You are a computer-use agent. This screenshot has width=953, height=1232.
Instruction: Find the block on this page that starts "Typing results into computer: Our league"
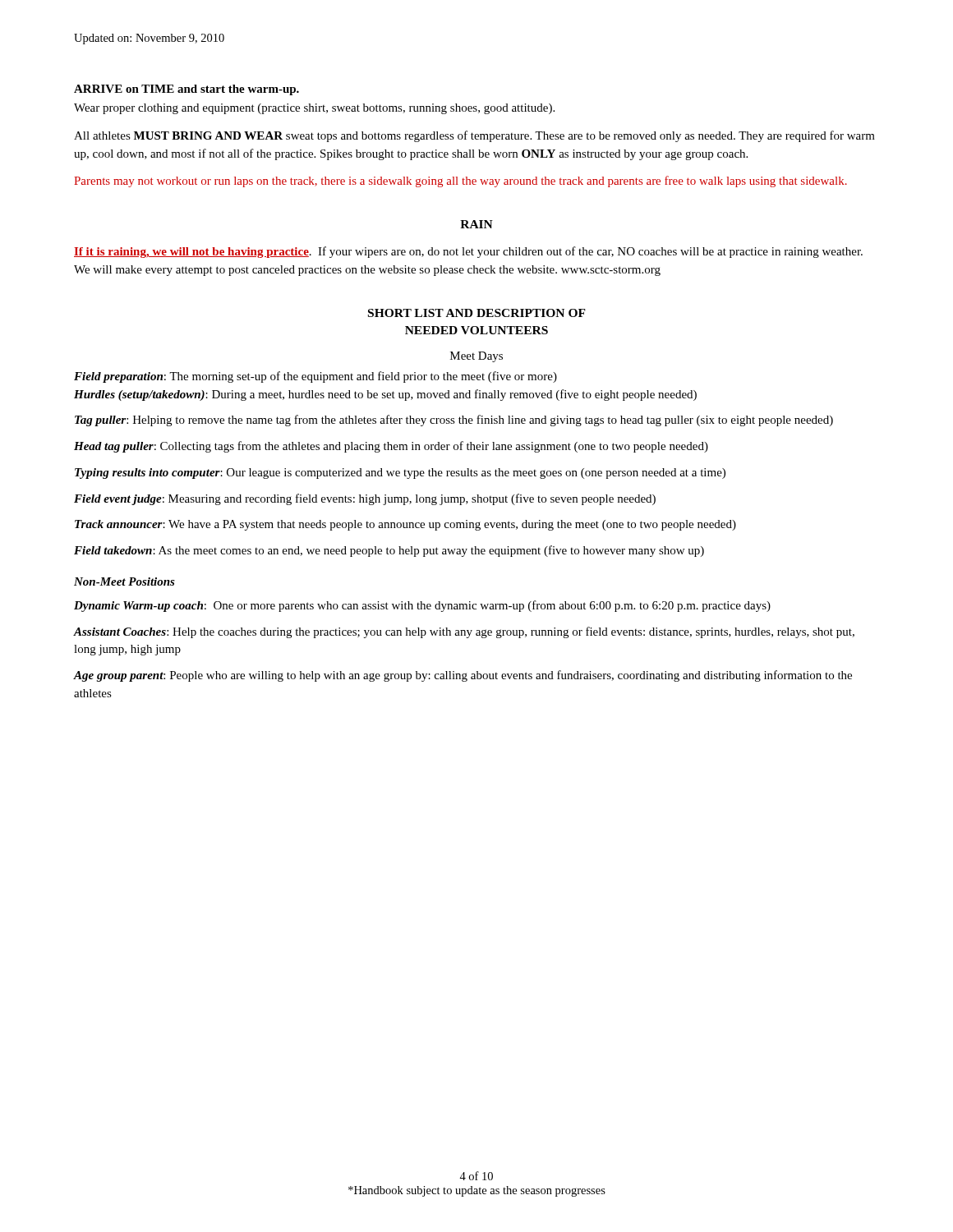476,473
